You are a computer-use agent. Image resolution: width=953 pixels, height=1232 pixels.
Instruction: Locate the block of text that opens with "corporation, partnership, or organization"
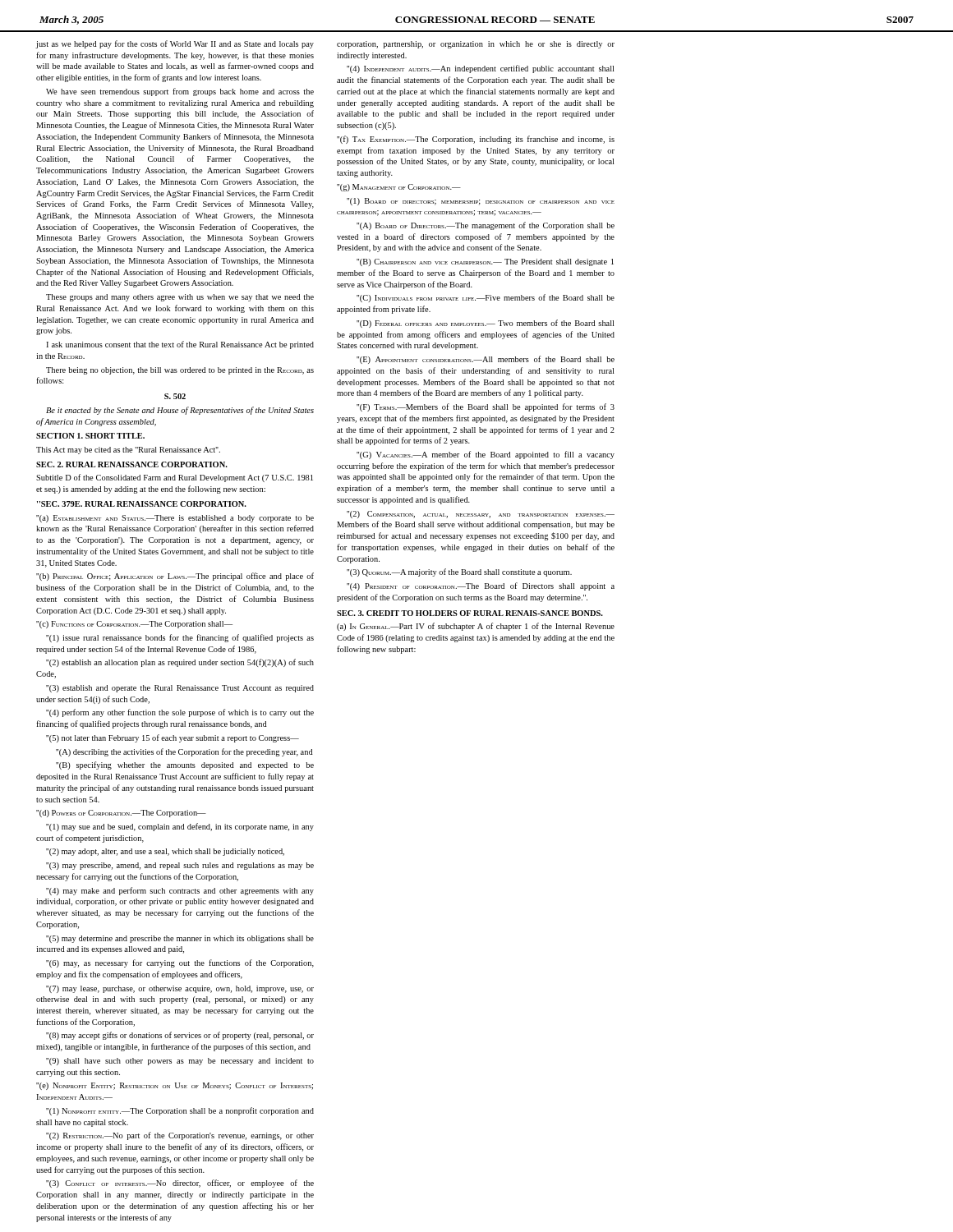(476, 321)
